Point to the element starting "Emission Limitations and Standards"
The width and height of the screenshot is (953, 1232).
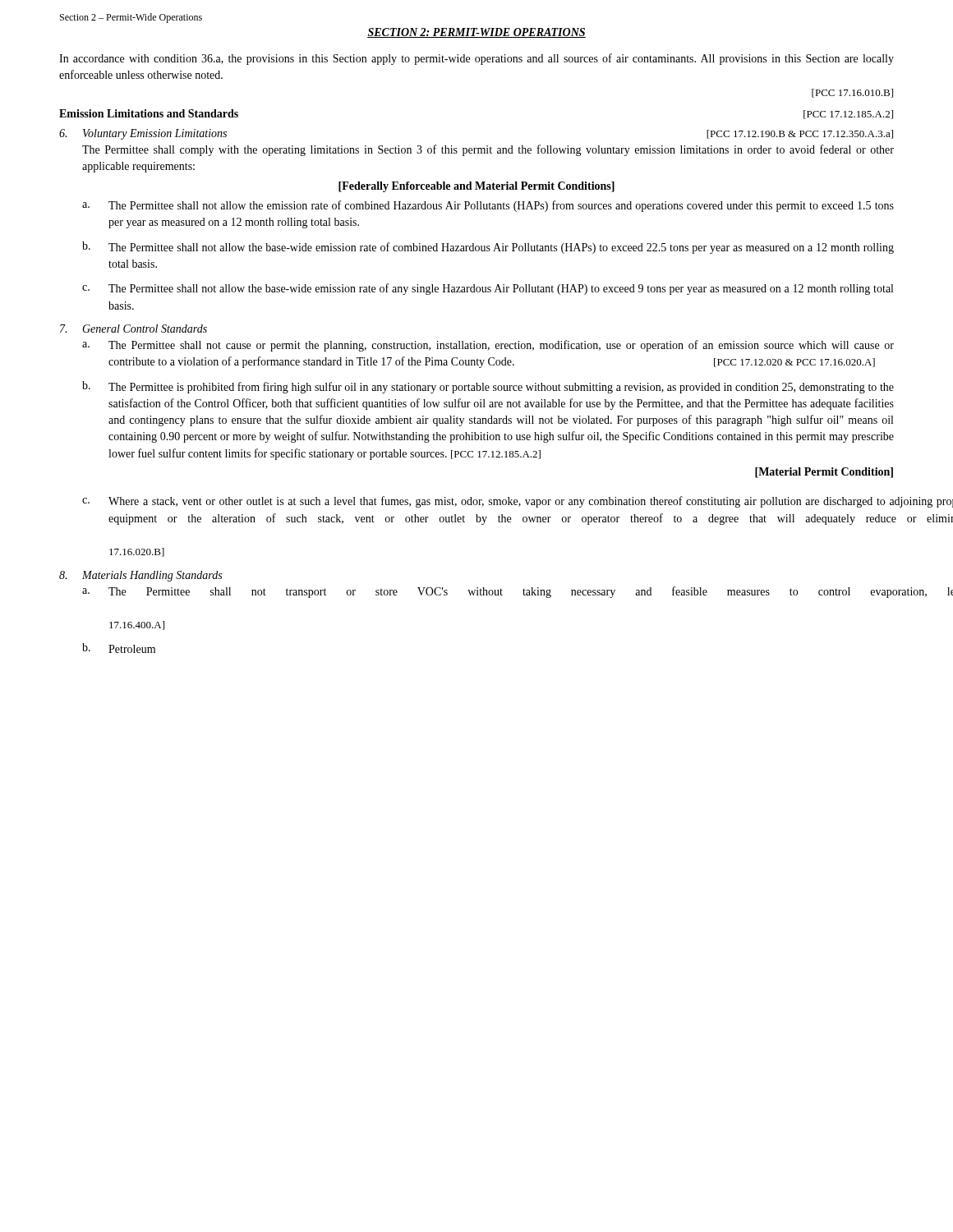pyautogui.click(x=149, y=113)
